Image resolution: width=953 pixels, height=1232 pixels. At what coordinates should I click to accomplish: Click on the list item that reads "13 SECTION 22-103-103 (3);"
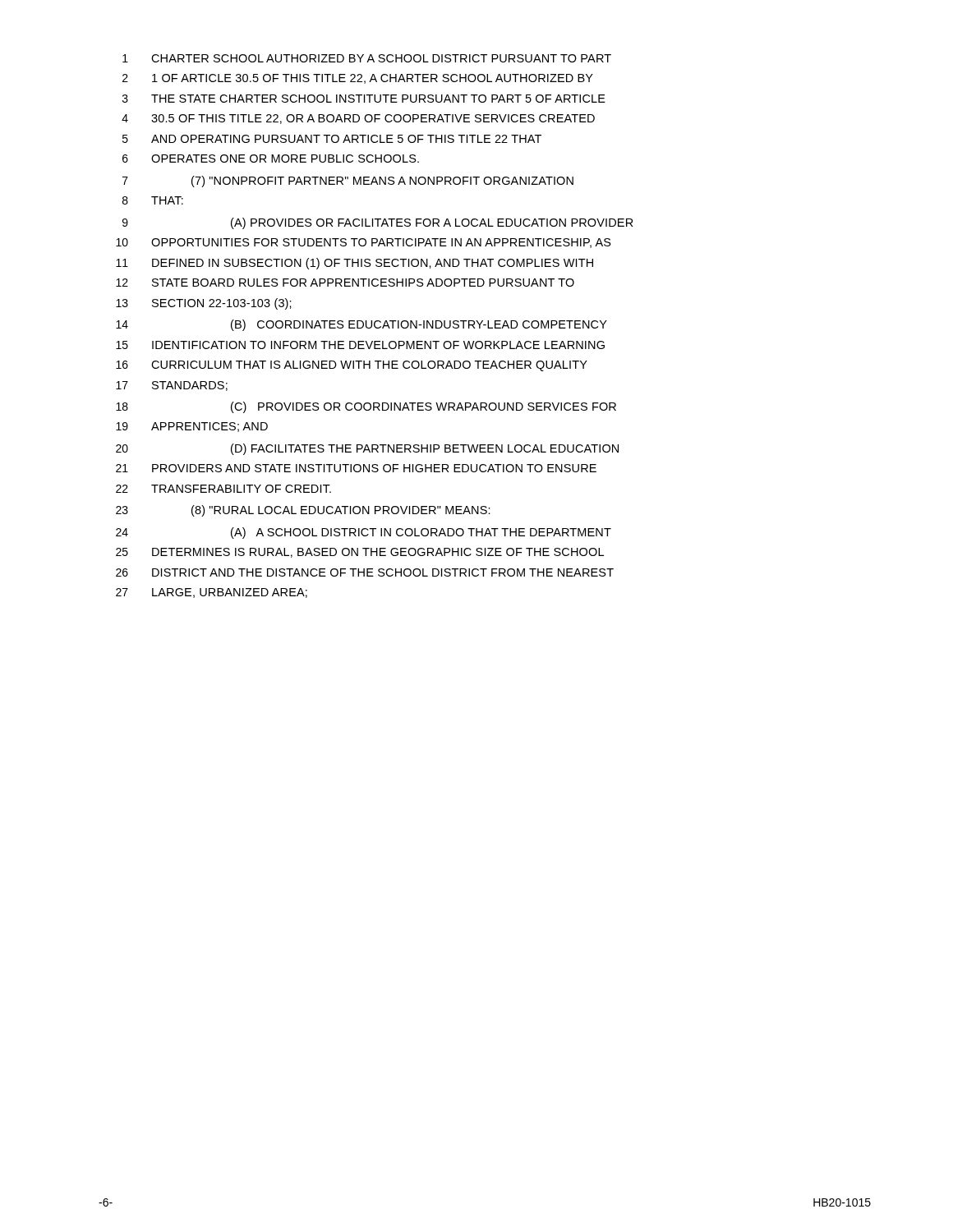point(204,304)
